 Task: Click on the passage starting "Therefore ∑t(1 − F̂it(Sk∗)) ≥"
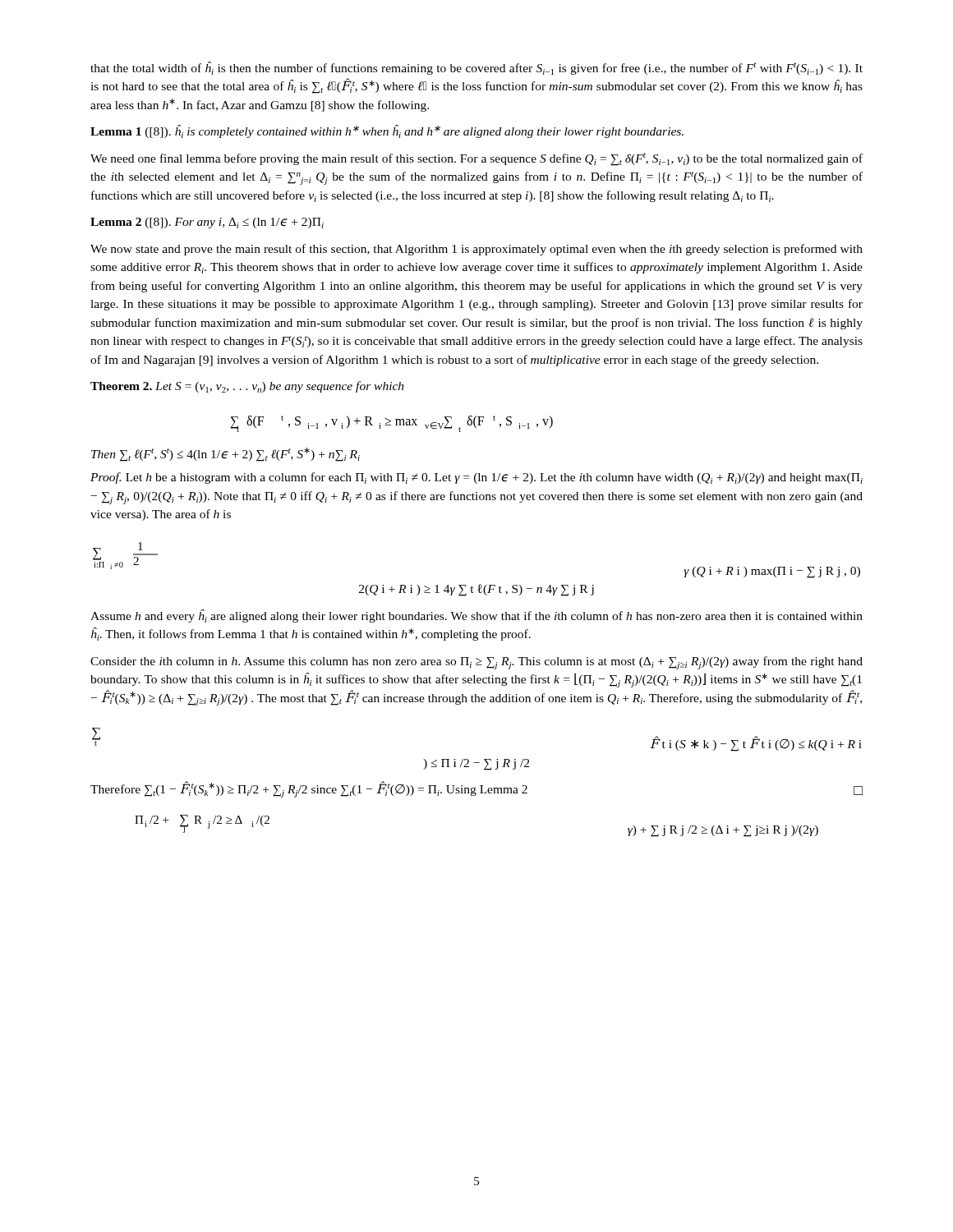309,789
